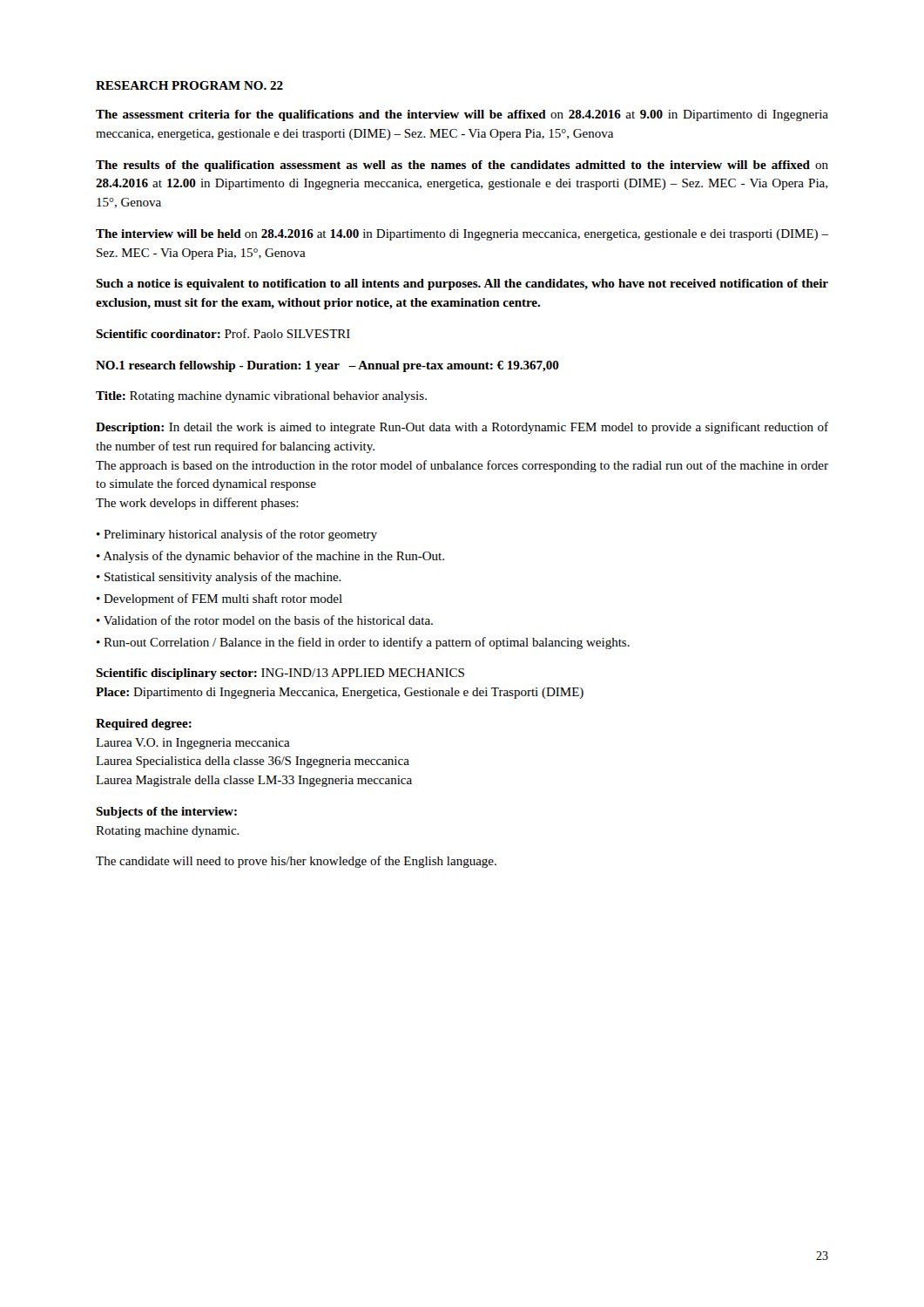Find the list item that reads "• Statistical sensitivity analysis of the machine."

point(219,577)
